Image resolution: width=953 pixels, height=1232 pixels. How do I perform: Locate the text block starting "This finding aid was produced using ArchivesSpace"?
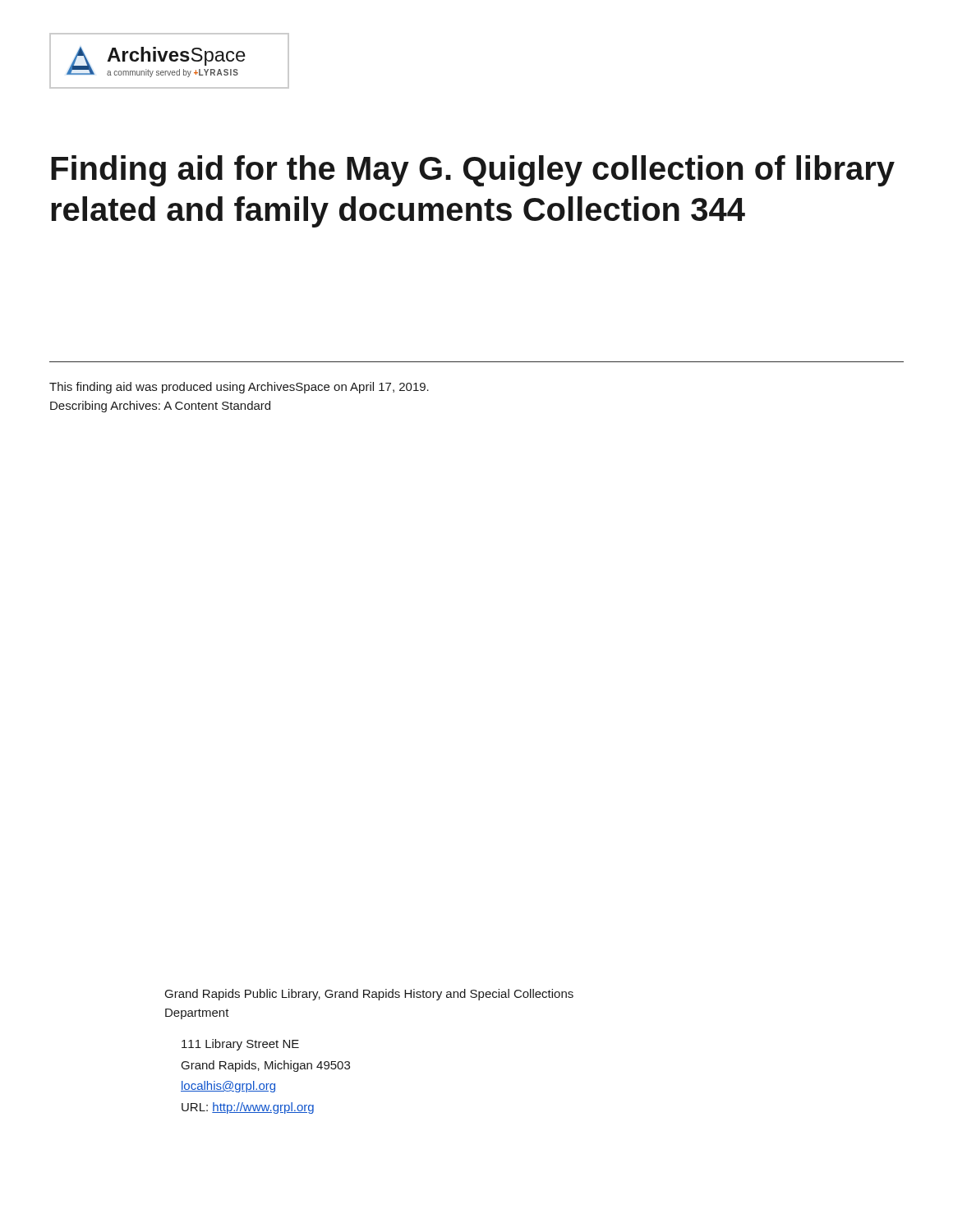click(x=239, y=388)
